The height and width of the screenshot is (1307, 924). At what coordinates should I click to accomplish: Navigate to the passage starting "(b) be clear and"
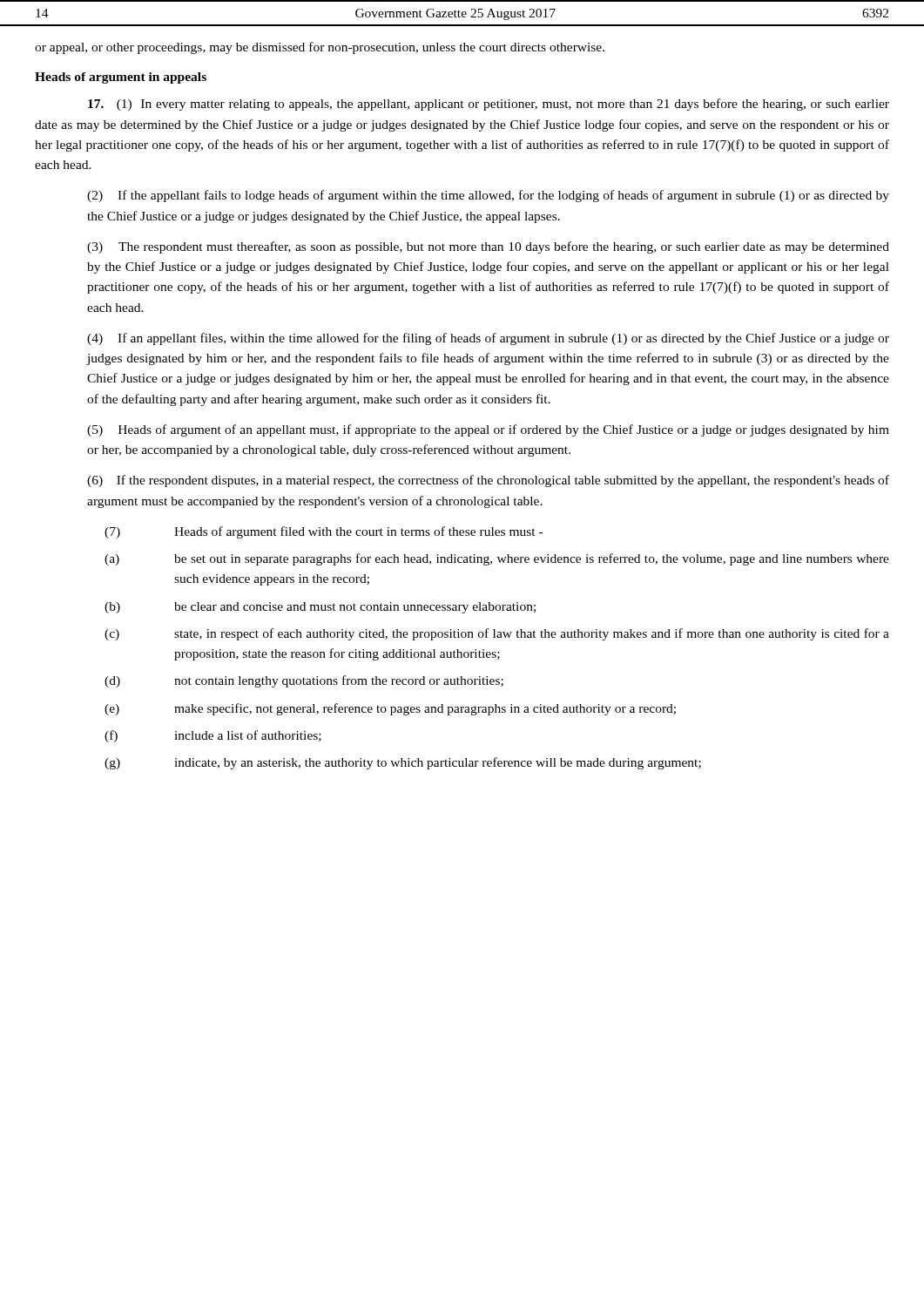(462, 606)
